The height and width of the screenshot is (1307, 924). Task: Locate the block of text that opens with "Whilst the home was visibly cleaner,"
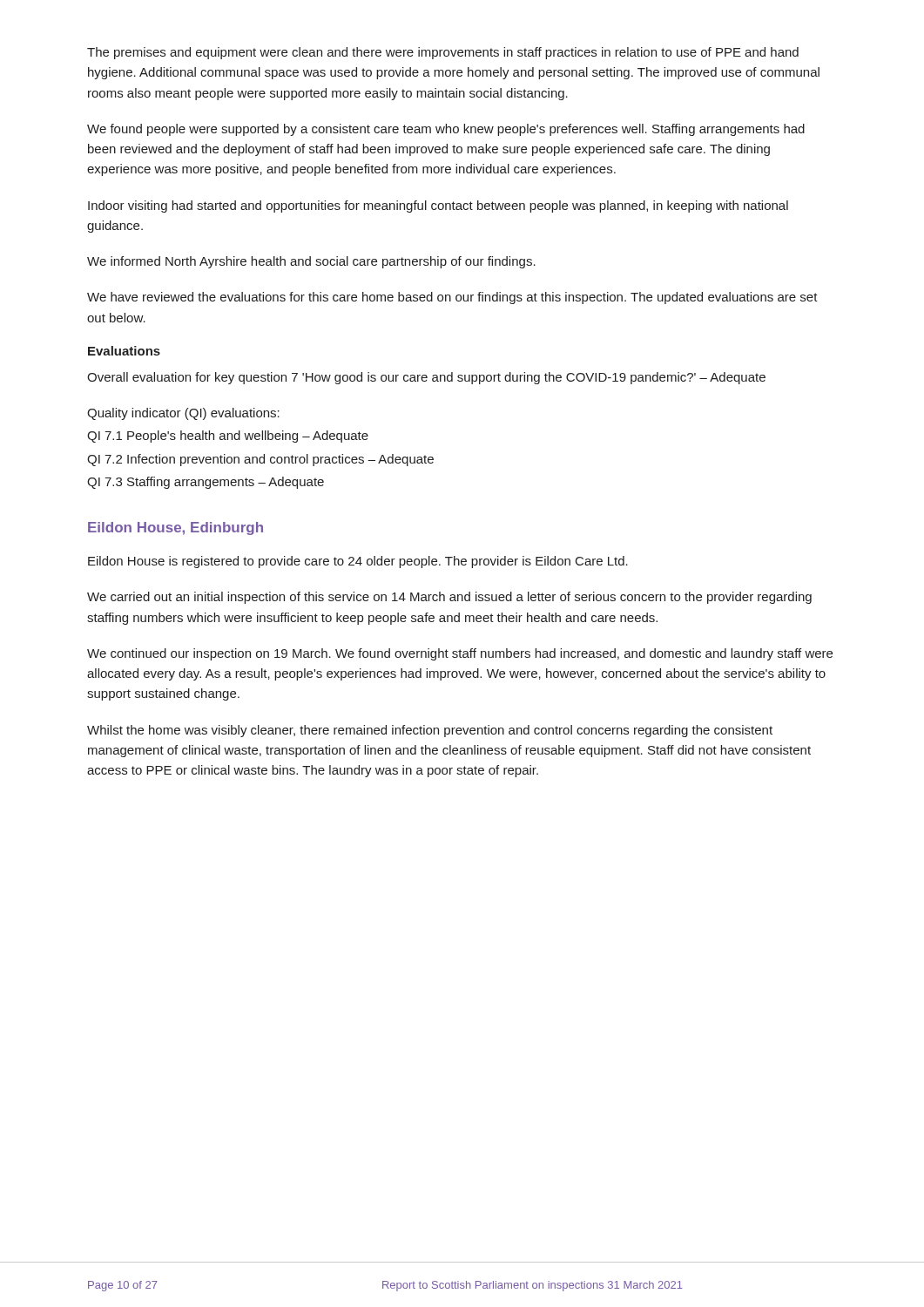[x=449, y=750]
